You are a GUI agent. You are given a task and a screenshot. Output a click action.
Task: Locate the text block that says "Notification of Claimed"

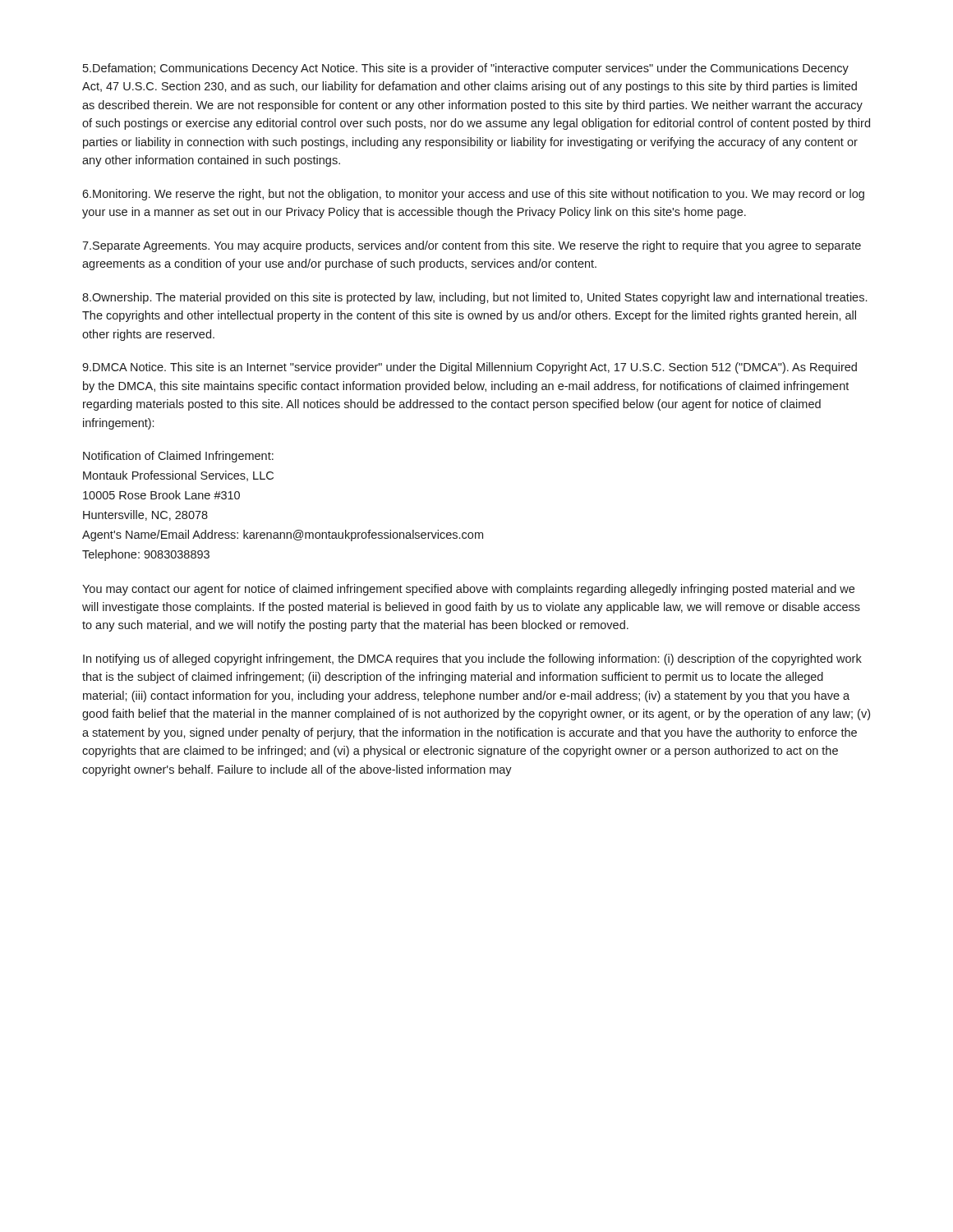[x=178, y=457]
